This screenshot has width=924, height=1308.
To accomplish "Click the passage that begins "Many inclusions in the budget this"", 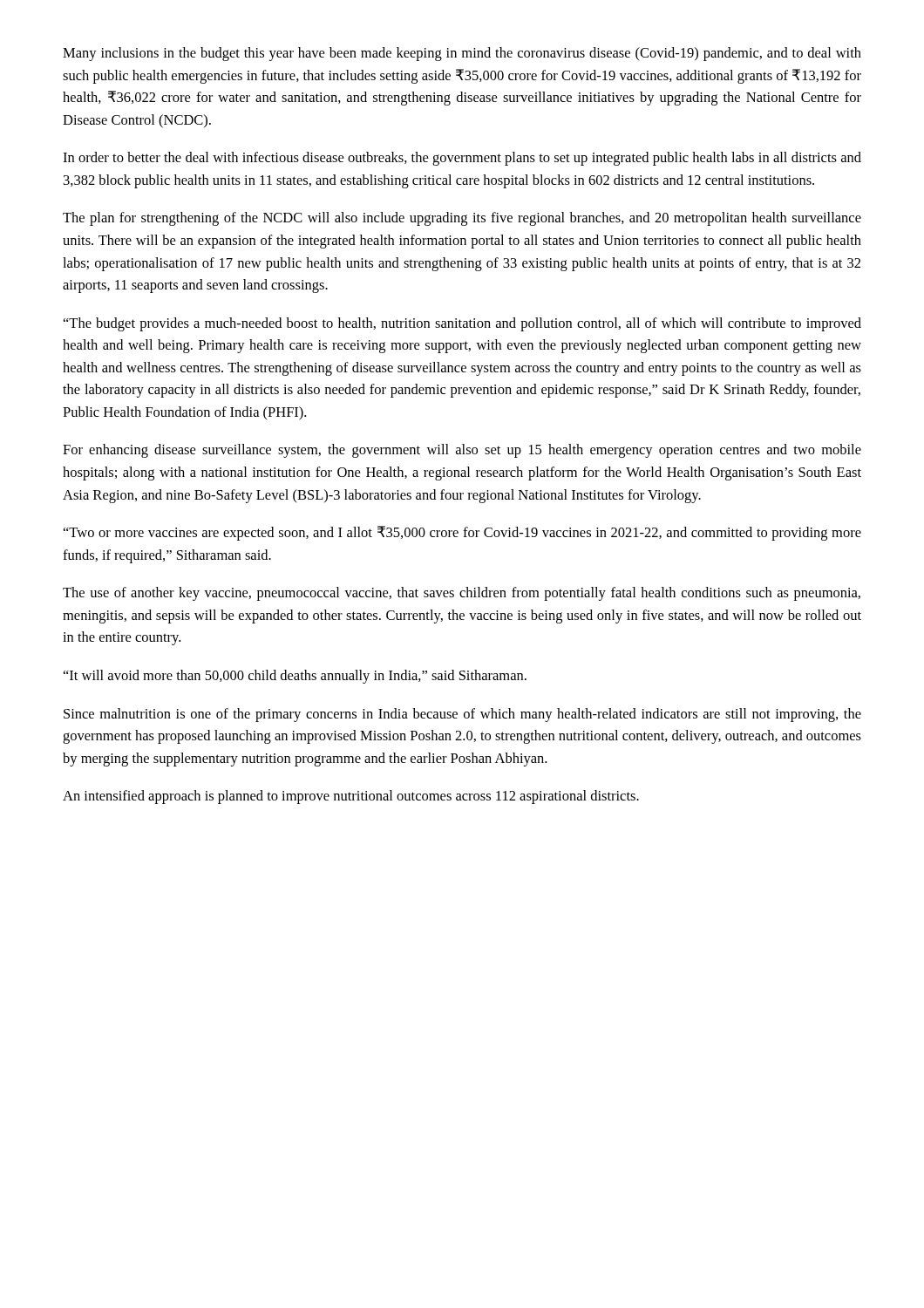I will [x=462, y=86].
